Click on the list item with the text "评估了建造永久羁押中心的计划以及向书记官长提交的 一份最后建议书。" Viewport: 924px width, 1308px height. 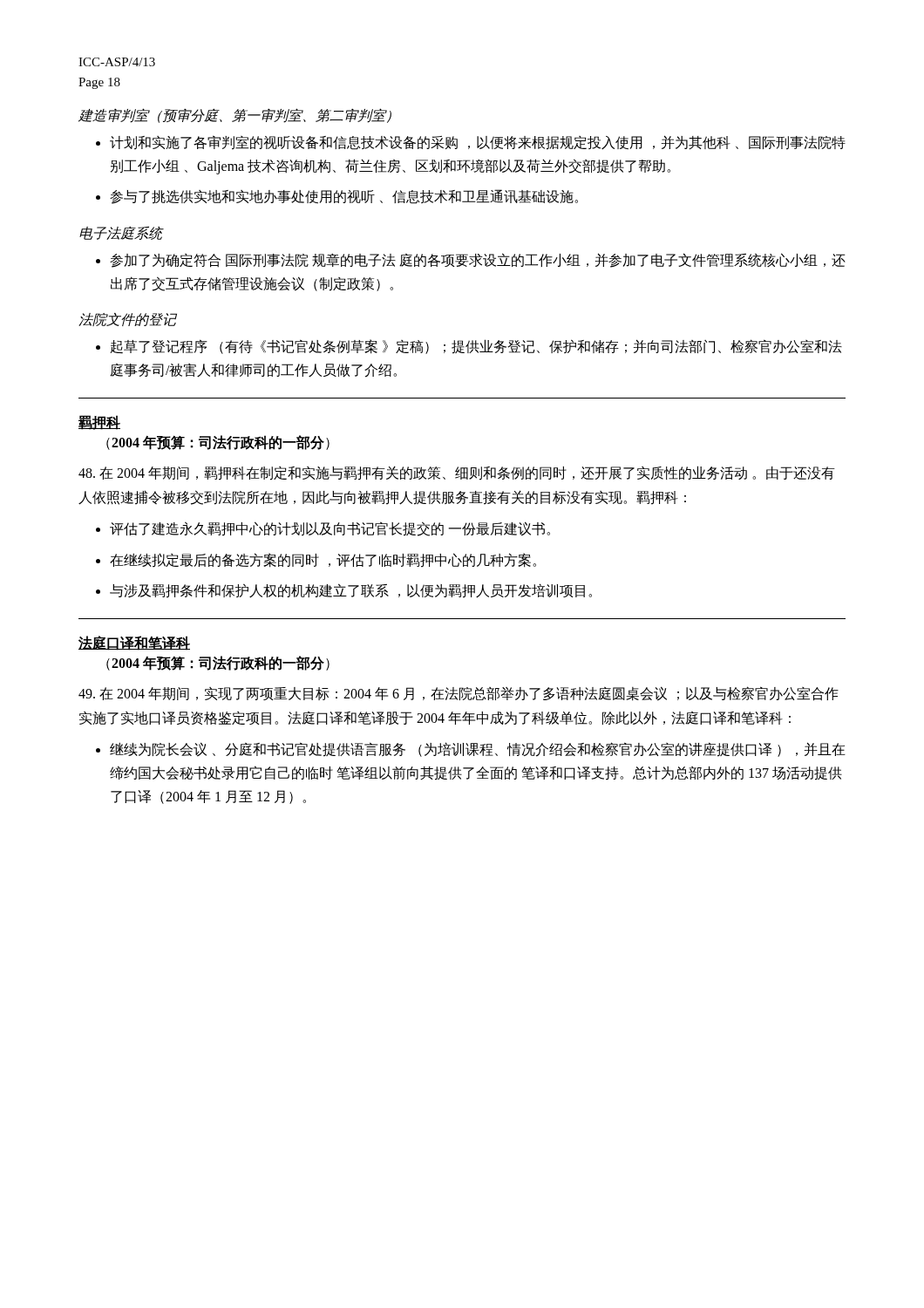coord(335,529)
